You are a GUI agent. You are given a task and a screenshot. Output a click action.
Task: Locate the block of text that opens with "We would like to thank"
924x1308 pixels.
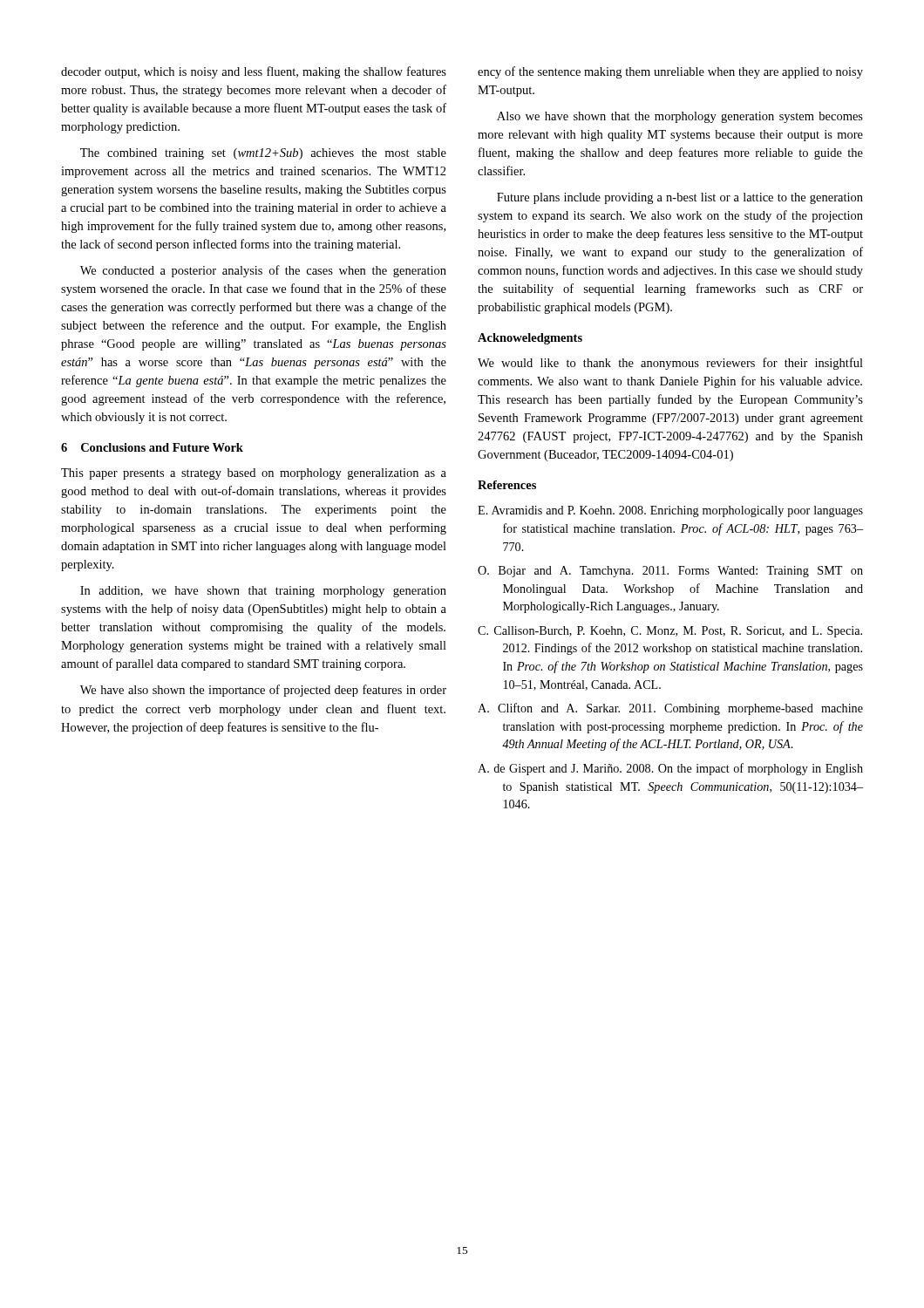click(x=670, y=409)
